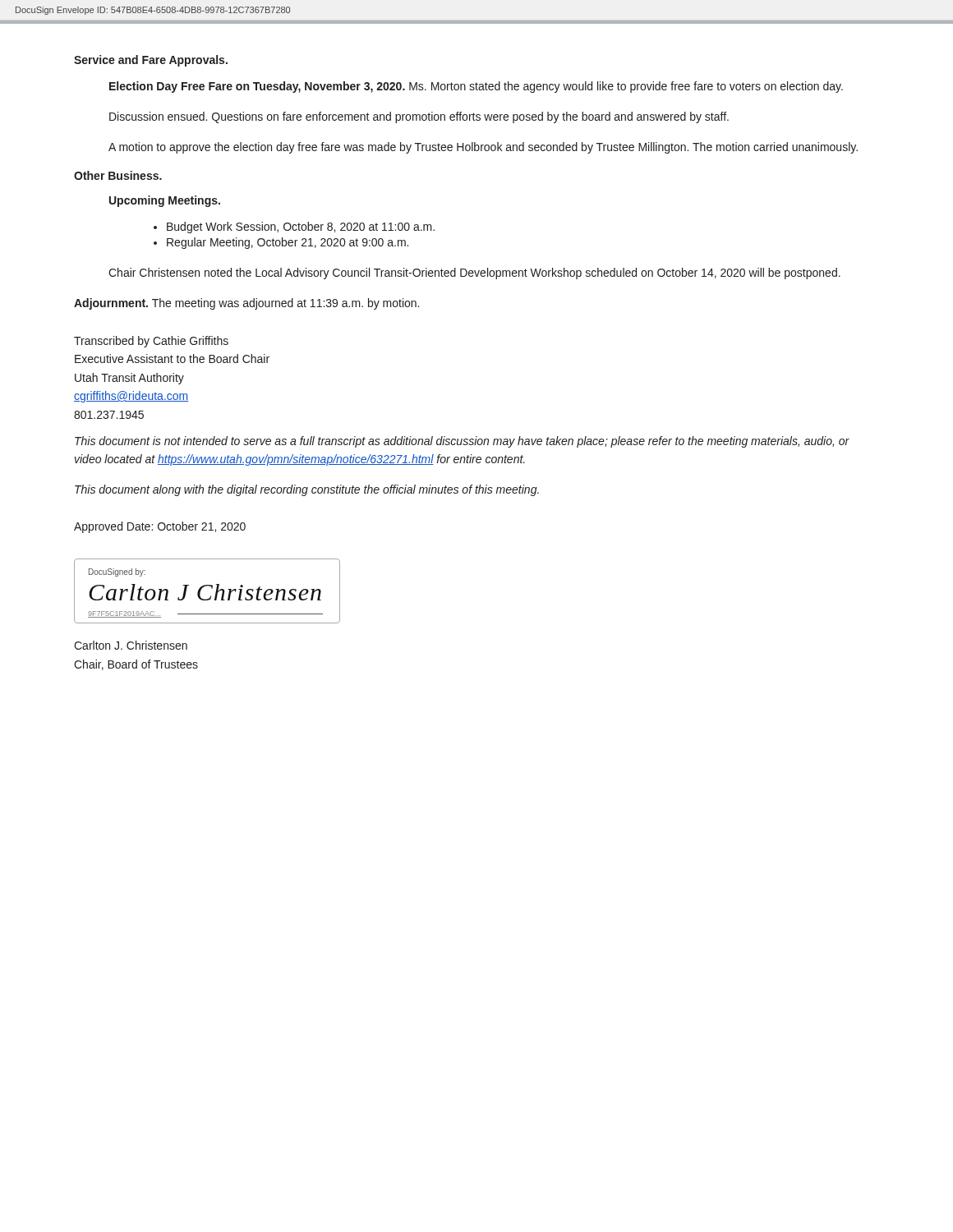Locate the text block that reads "Approved Date: October 21,"
The image size is (953, 1232).
pyautogui.click(x=160, y=527)
